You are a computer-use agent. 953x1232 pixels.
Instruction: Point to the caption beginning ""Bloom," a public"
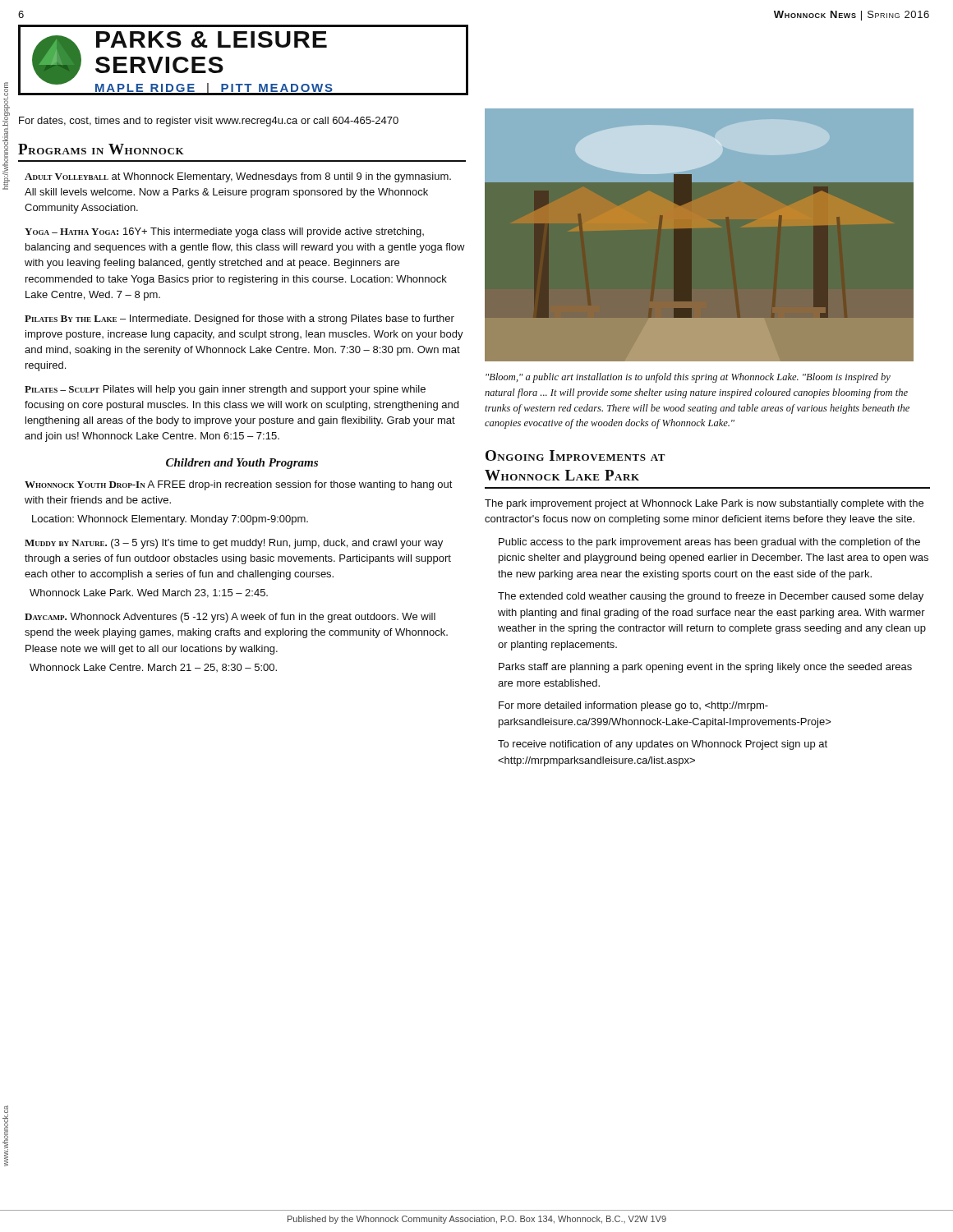pos(697,400)
